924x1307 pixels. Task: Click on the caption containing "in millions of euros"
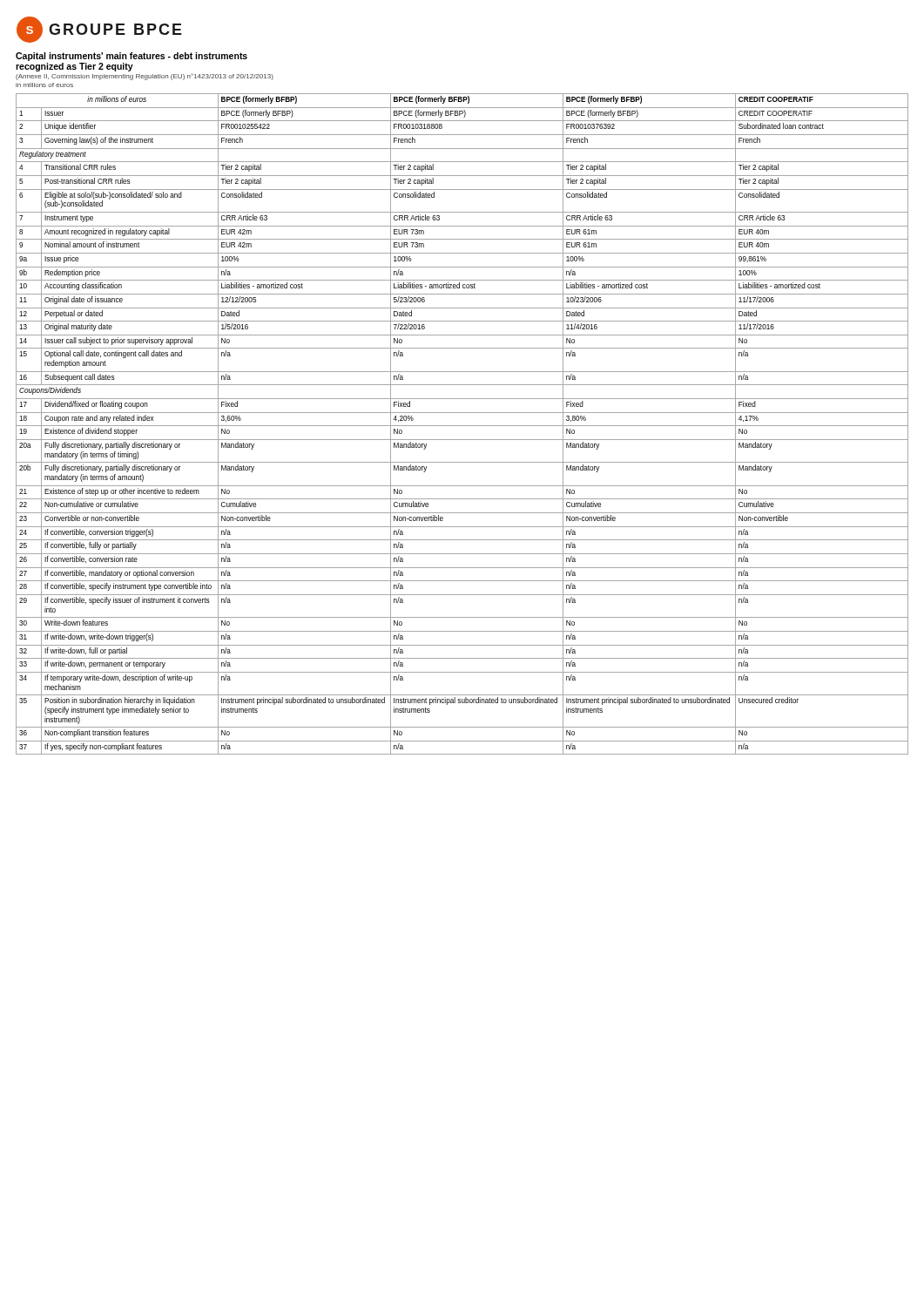45,85
